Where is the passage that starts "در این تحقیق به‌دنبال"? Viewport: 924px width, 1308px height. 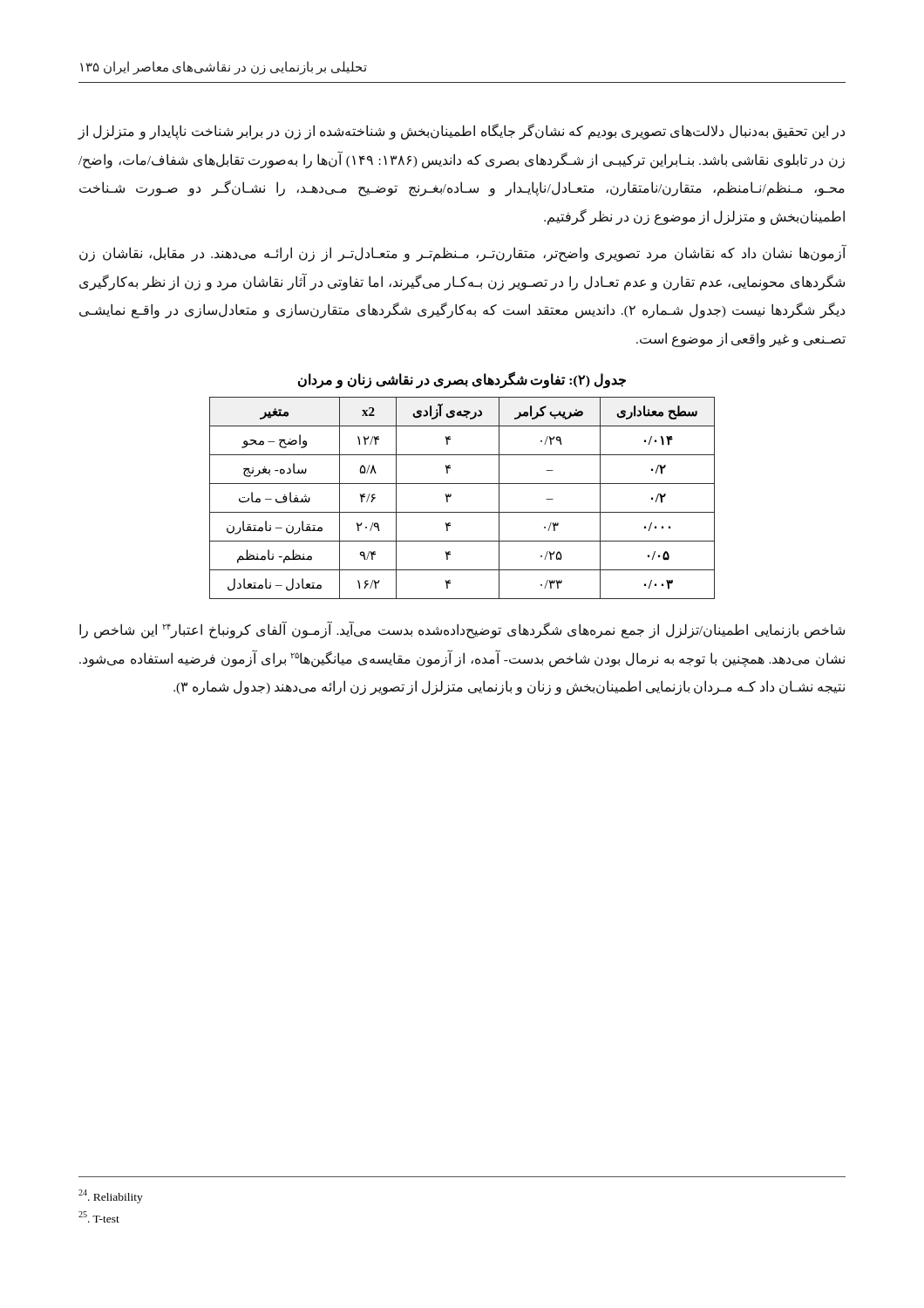[462, 174]
